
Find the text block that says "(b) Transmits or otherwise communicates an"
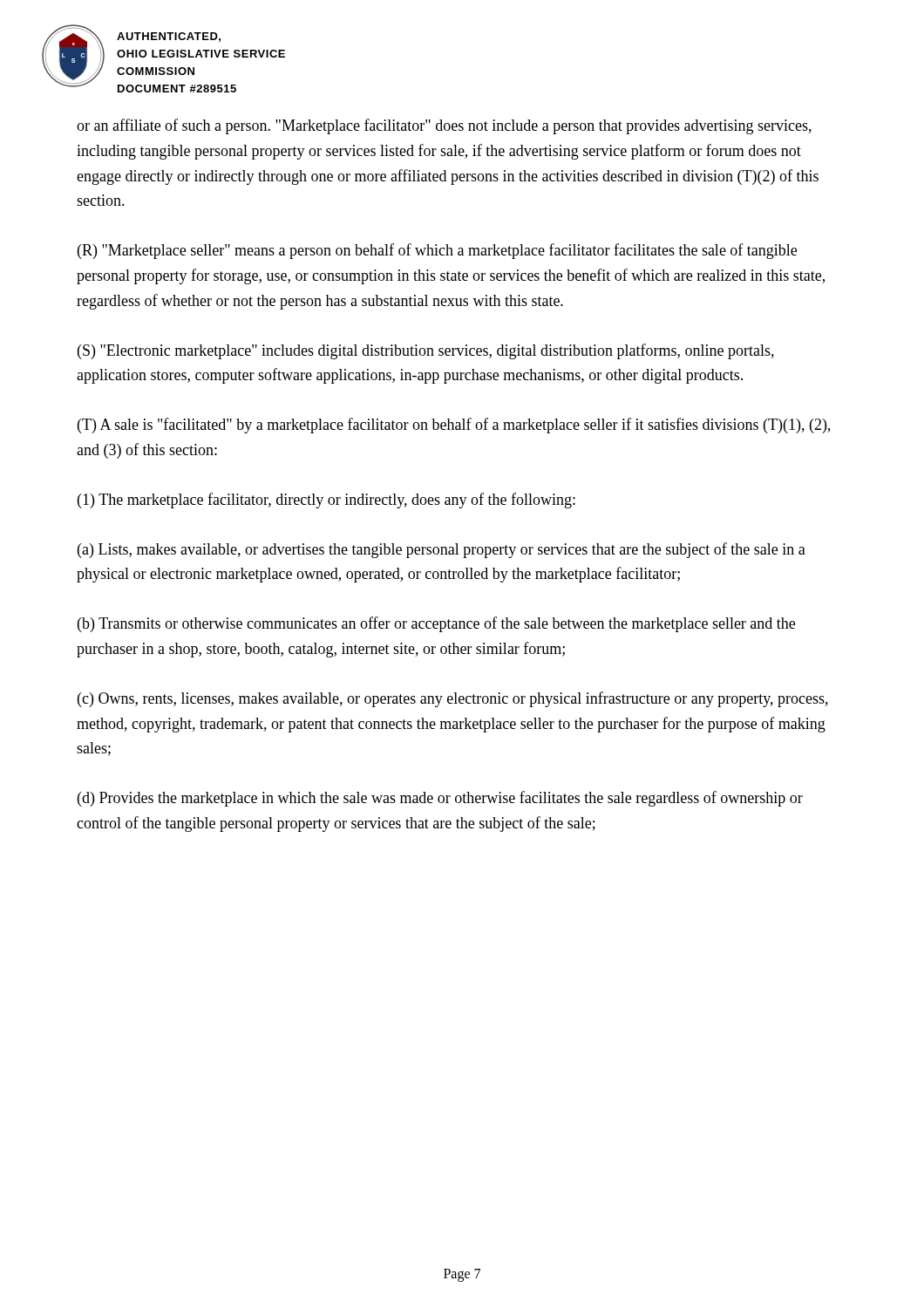(436, 636)
